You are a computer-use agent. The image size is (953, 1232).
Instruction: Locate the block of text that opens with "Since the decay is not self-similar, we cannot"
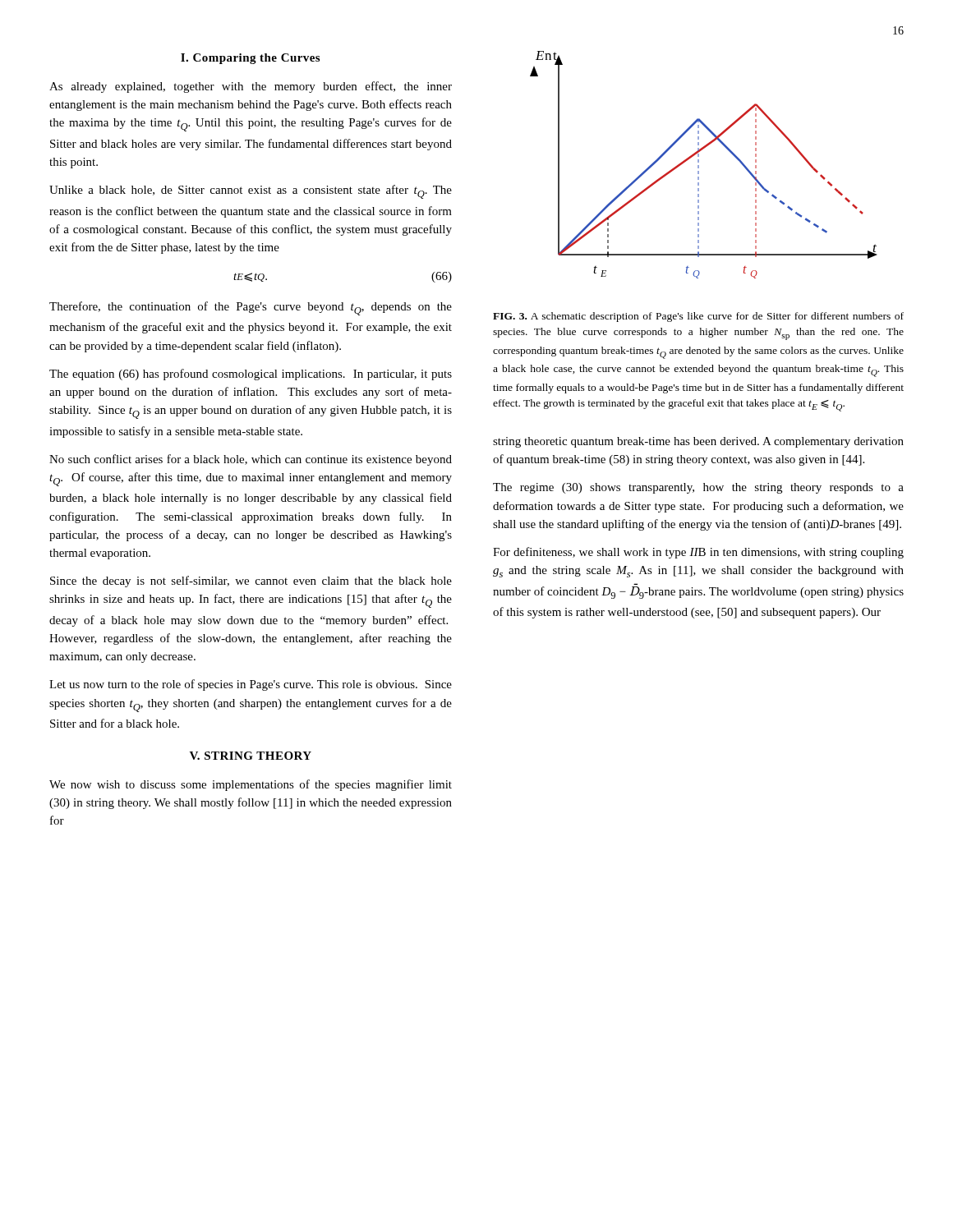click(x=251, y=619)
